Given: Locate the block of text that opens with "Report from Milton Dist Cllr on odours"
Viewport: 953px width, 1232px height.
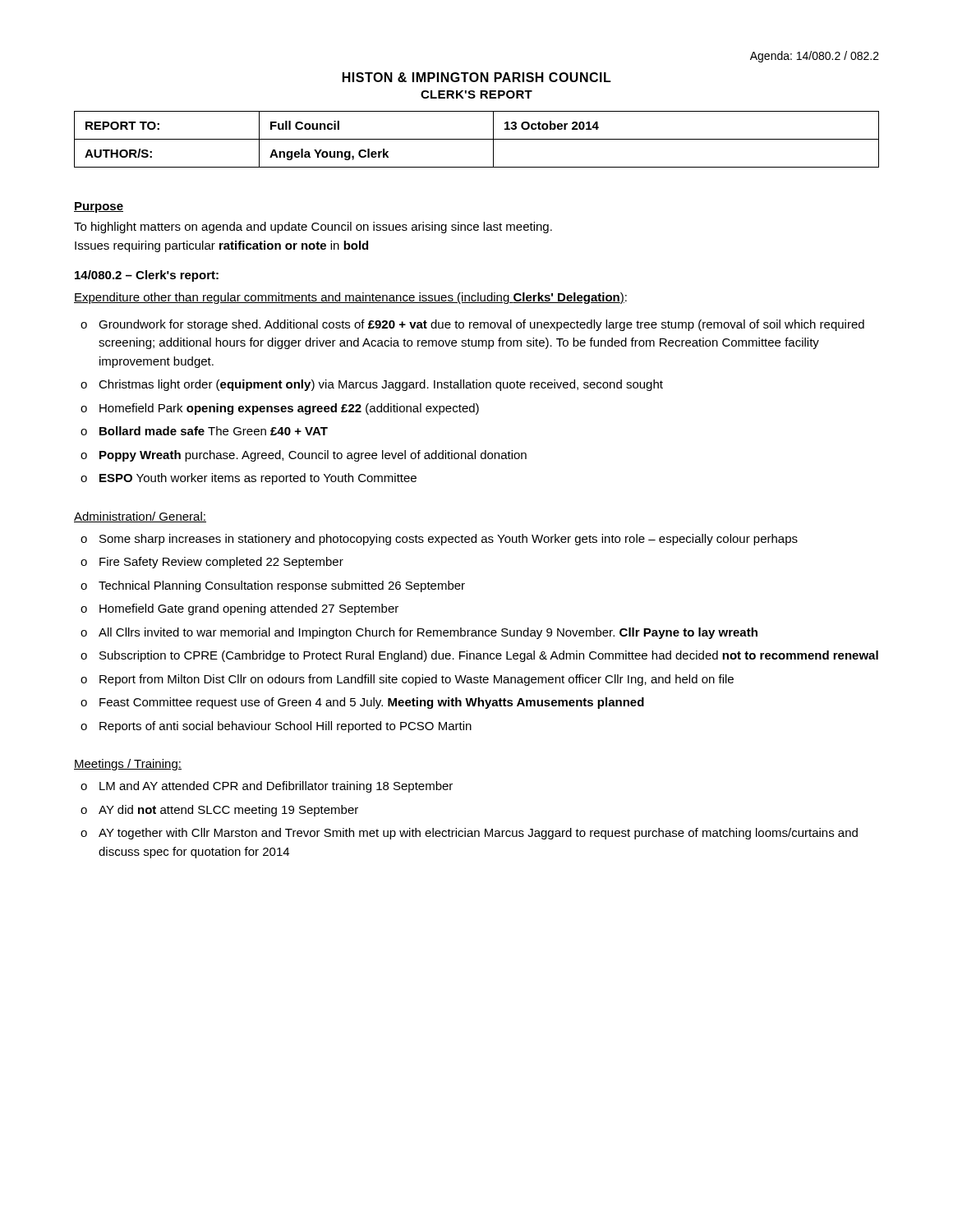Looking at the screenshot, I should 476,679.
